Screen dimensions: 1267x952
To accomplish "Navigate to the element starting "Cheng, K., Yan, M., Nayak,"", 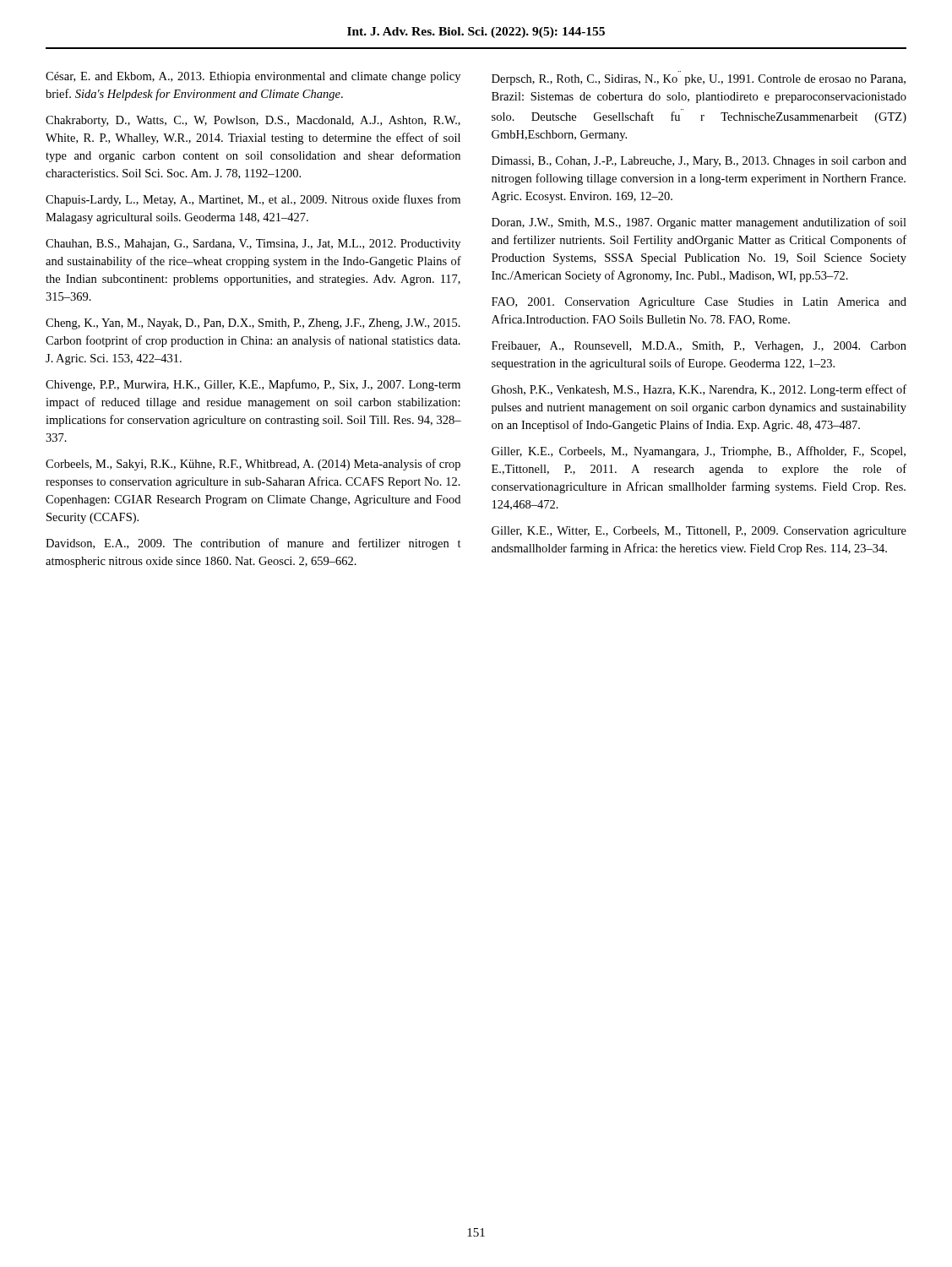I will click(253, 341).
